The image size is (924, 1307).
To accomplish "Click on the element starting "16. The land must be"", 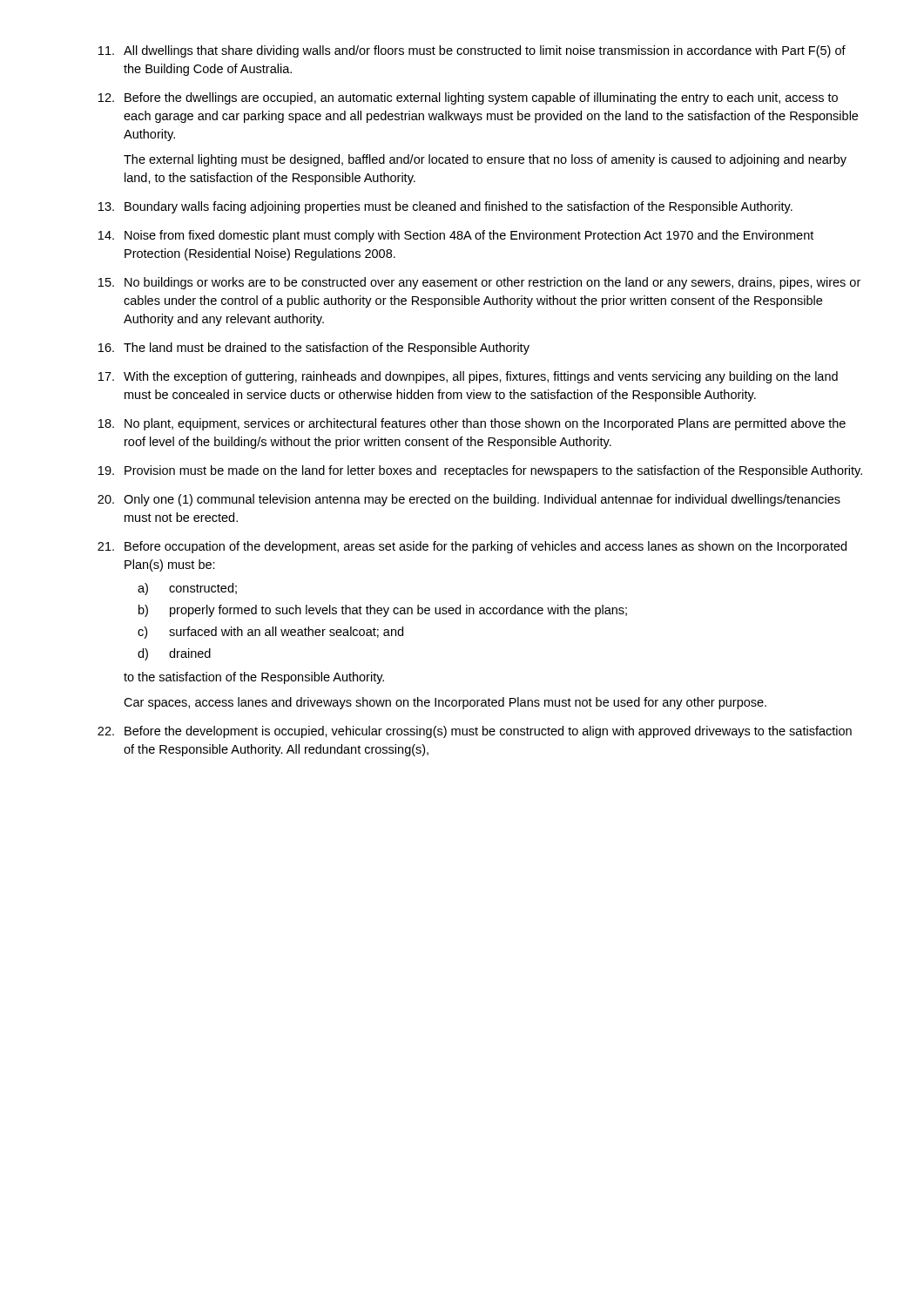I will (467, 348).
